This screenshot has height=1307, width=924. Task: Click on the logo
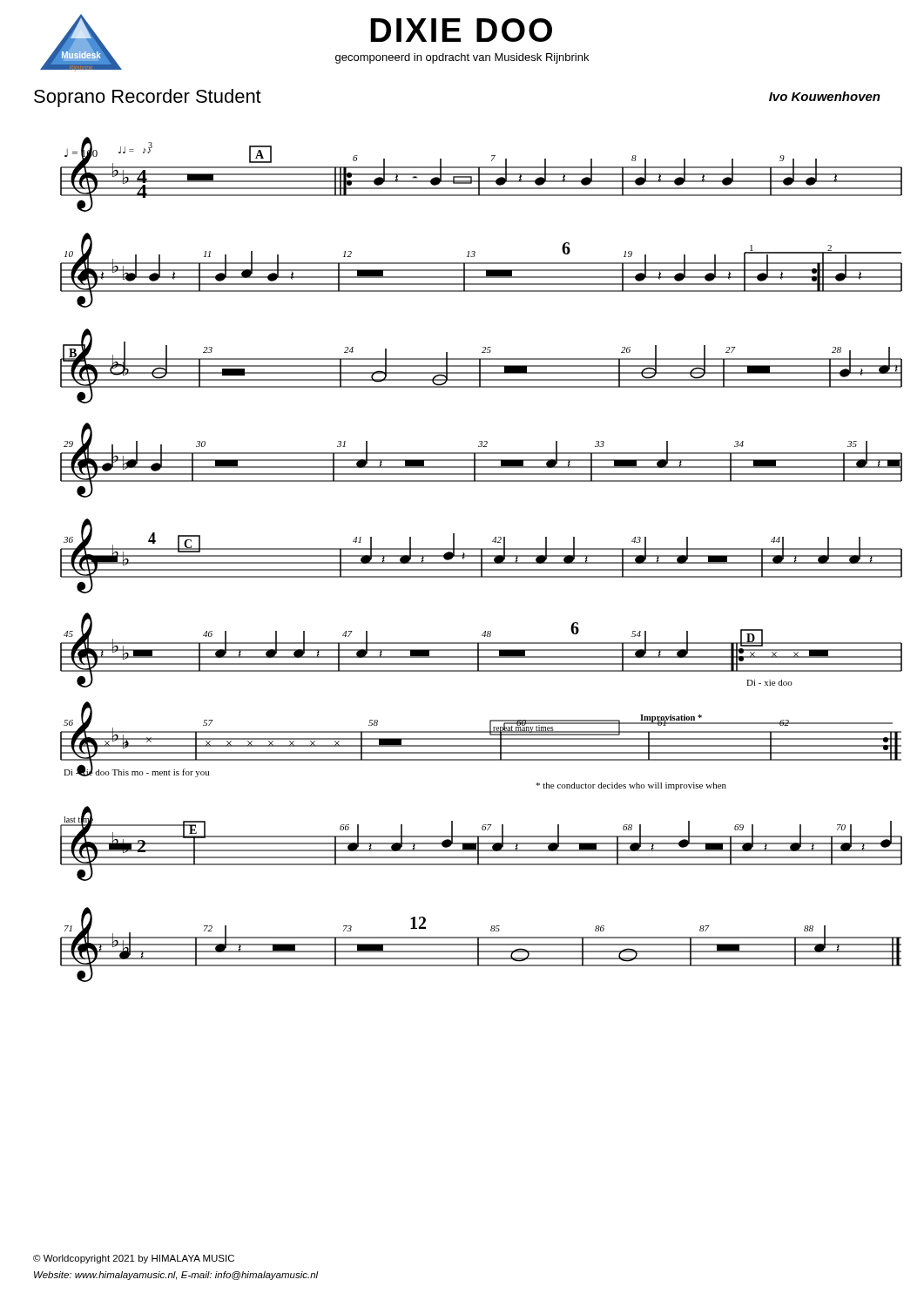point(81,43)
